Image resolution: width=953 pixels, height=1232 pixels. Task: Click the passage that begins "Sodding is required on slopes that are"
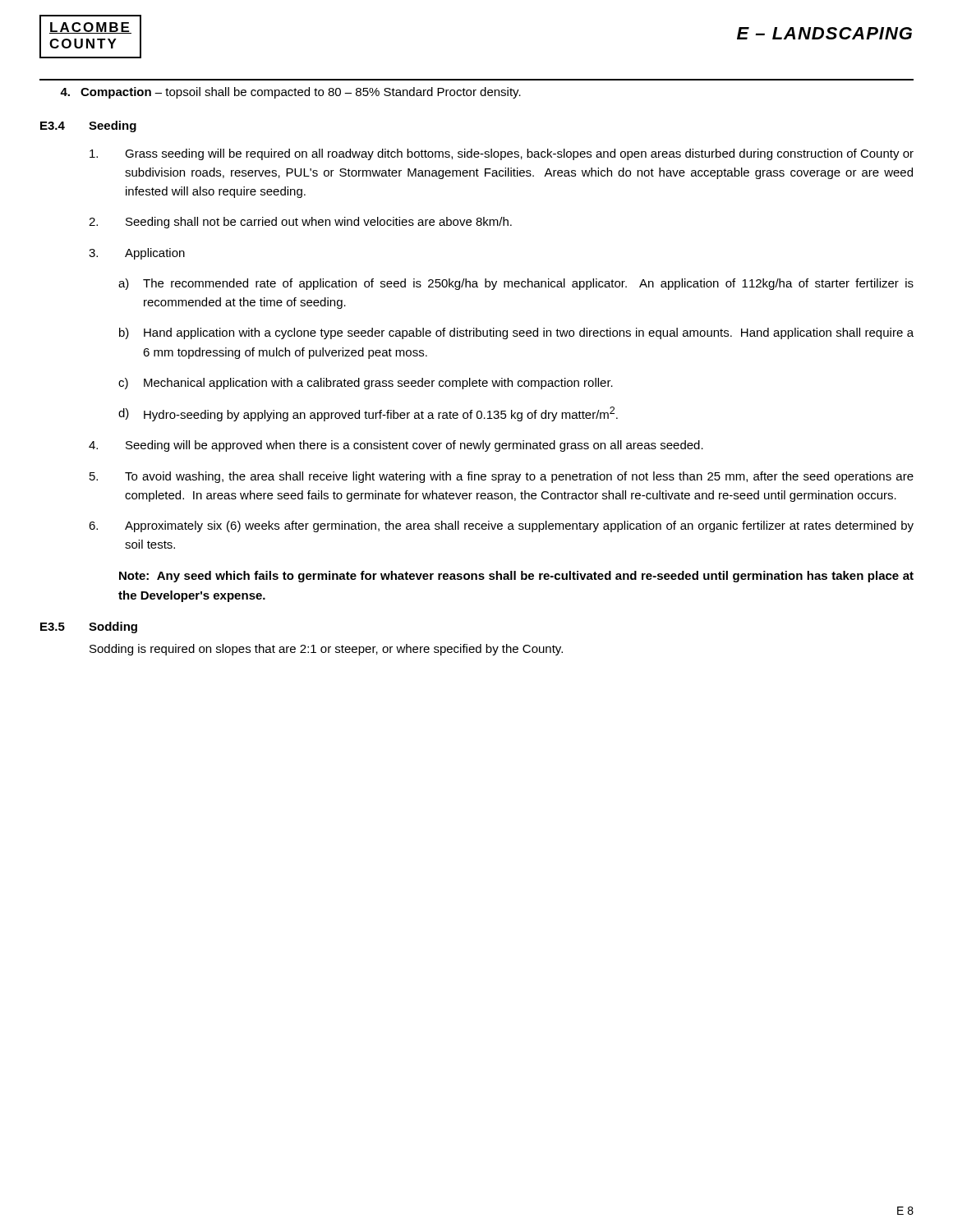326,648
